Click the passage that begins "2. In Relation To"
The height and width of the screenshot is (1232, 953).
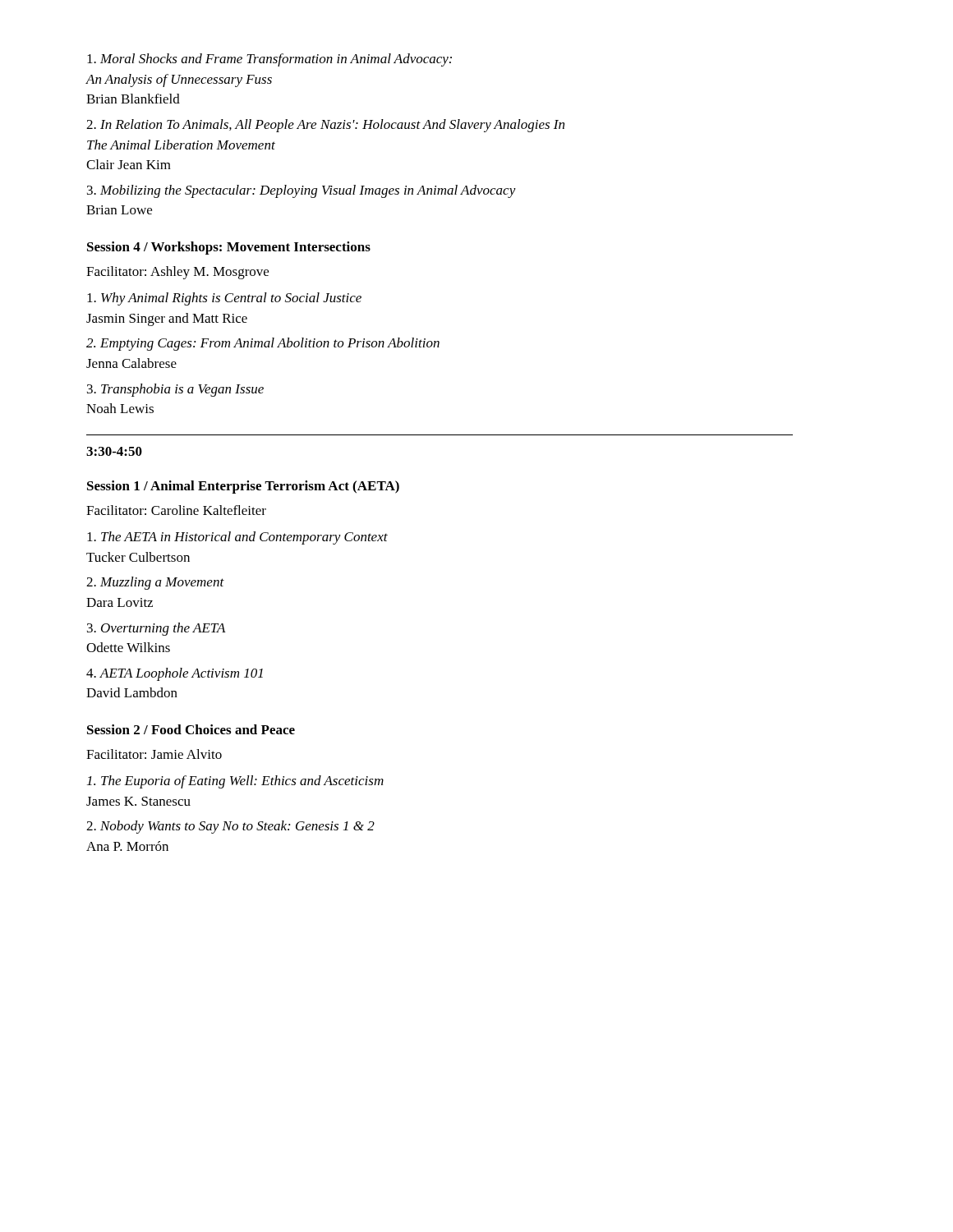pyautogui.click(x=325, y=126)
